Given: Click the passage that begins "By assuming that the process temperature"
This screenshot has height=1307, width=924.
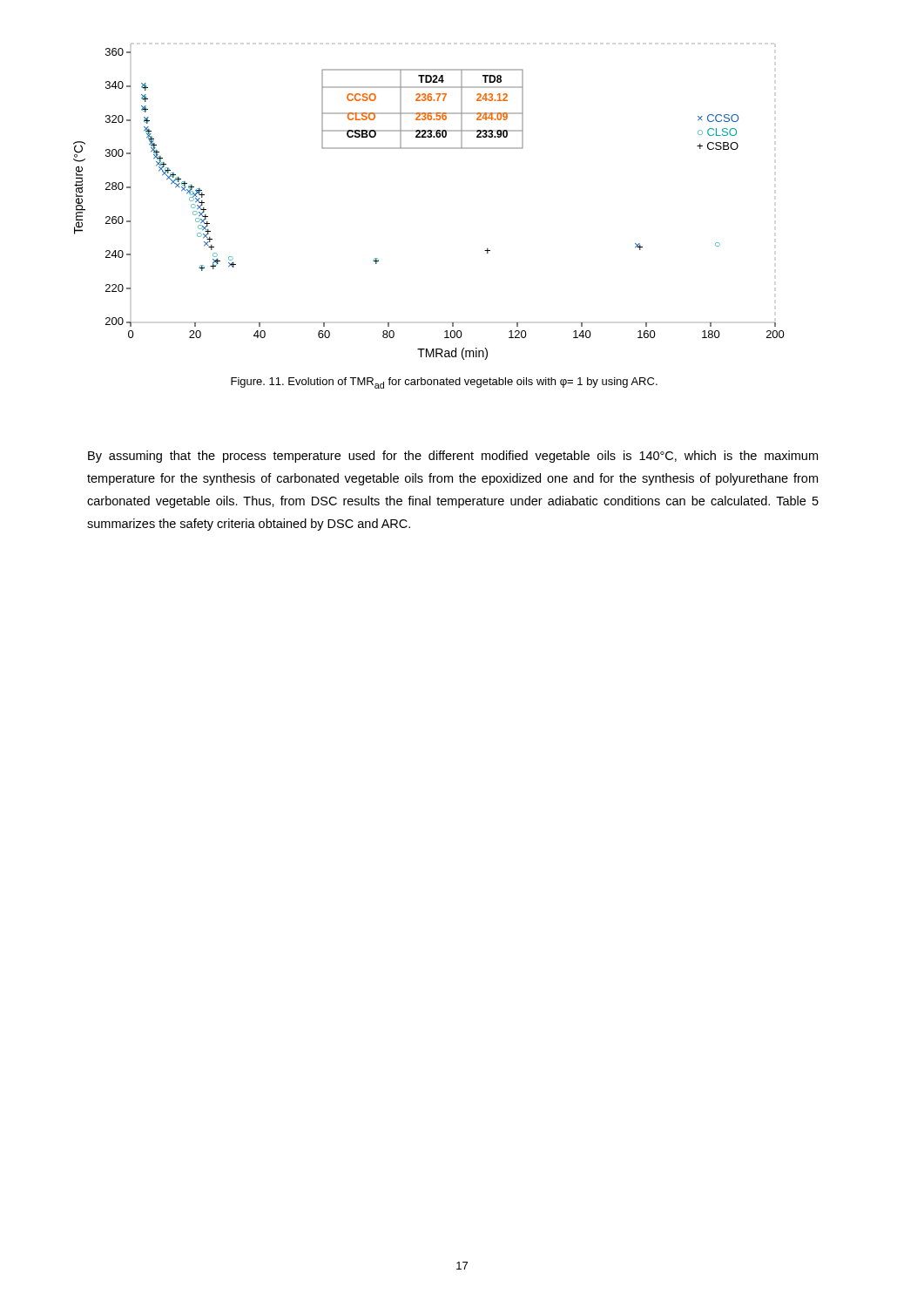Looking at the screenshot, I should (453, 490).
